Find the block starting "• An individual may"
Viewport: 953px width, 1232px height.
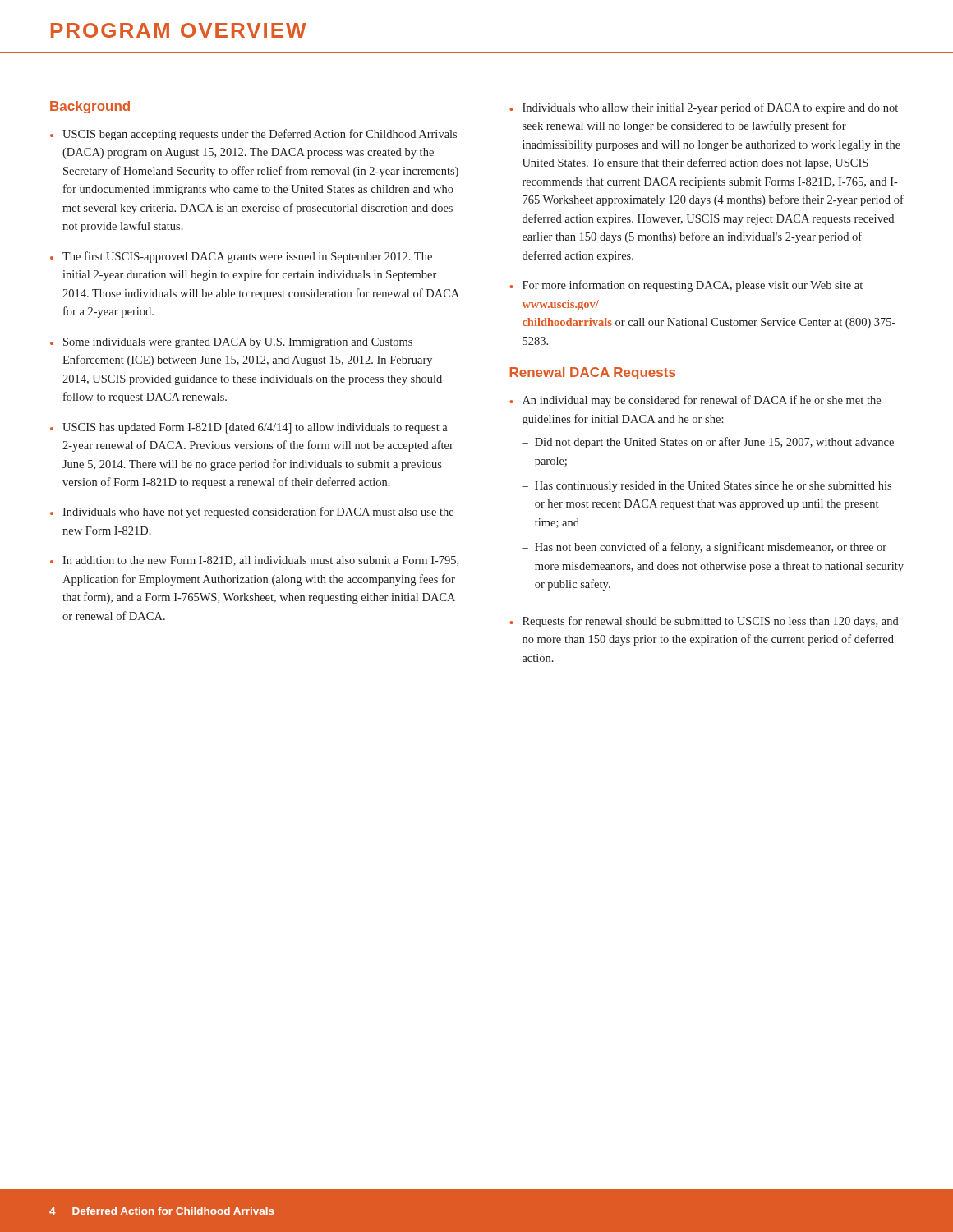706,496
